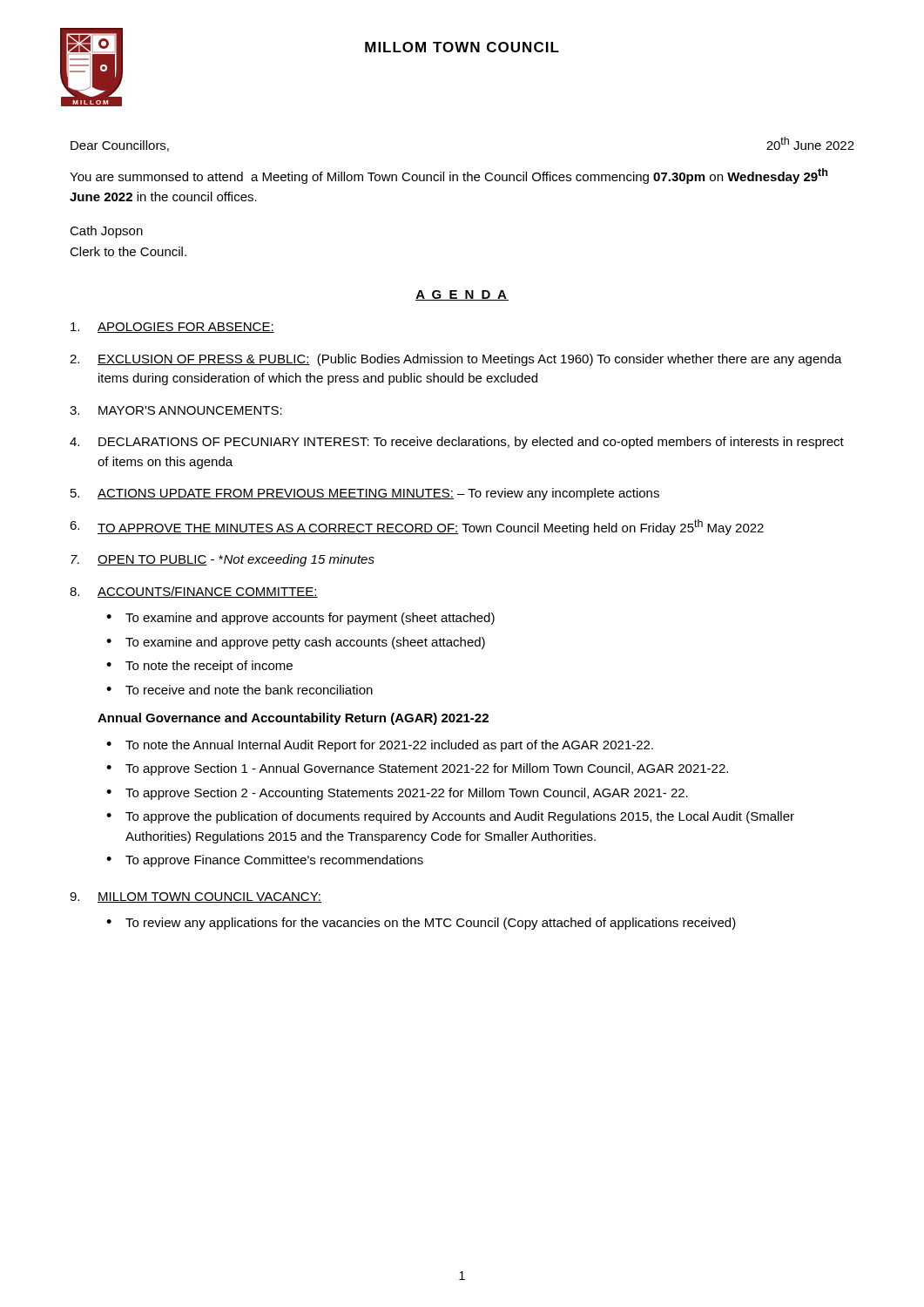This screenshot has height=1307, width=924.
Task: Select the list item that says "3. MAYOR'S ANNOUNCEMENTS:"
Action: (176, 410)
